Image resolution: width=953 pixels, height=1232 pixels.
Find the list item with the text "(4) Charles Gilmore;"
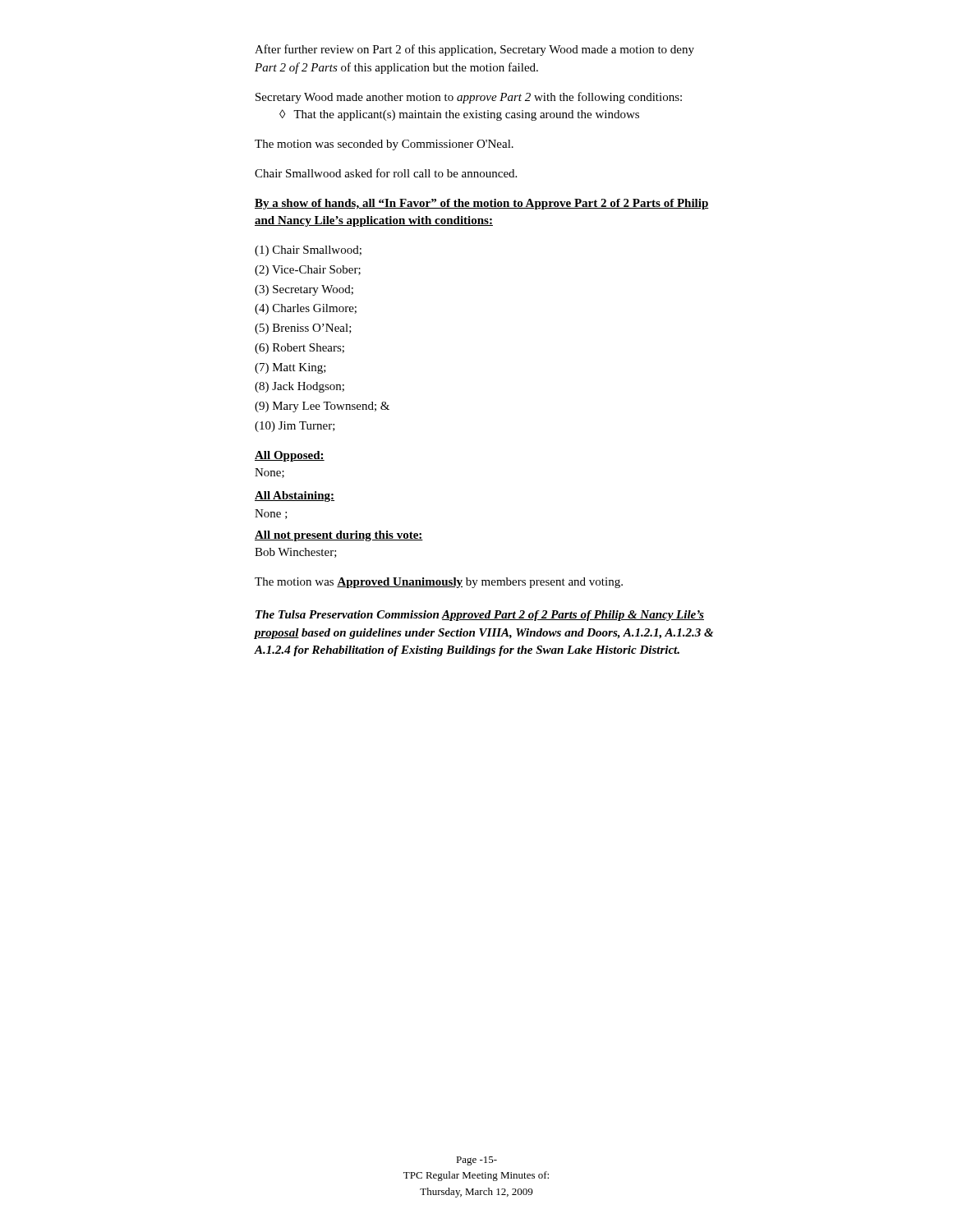coord(306,308)
